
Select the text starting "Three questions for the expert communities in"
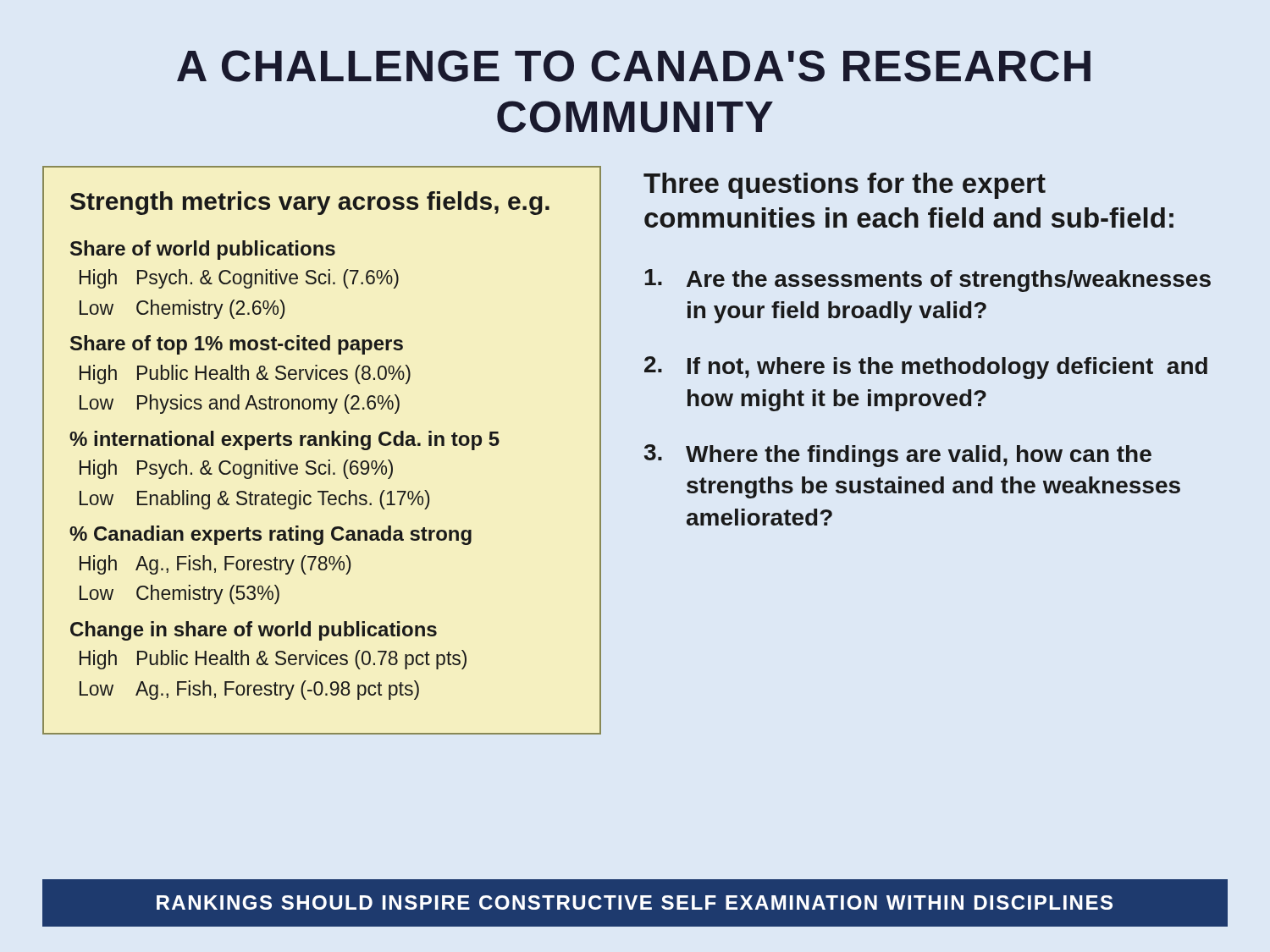[x=910, y=201]
